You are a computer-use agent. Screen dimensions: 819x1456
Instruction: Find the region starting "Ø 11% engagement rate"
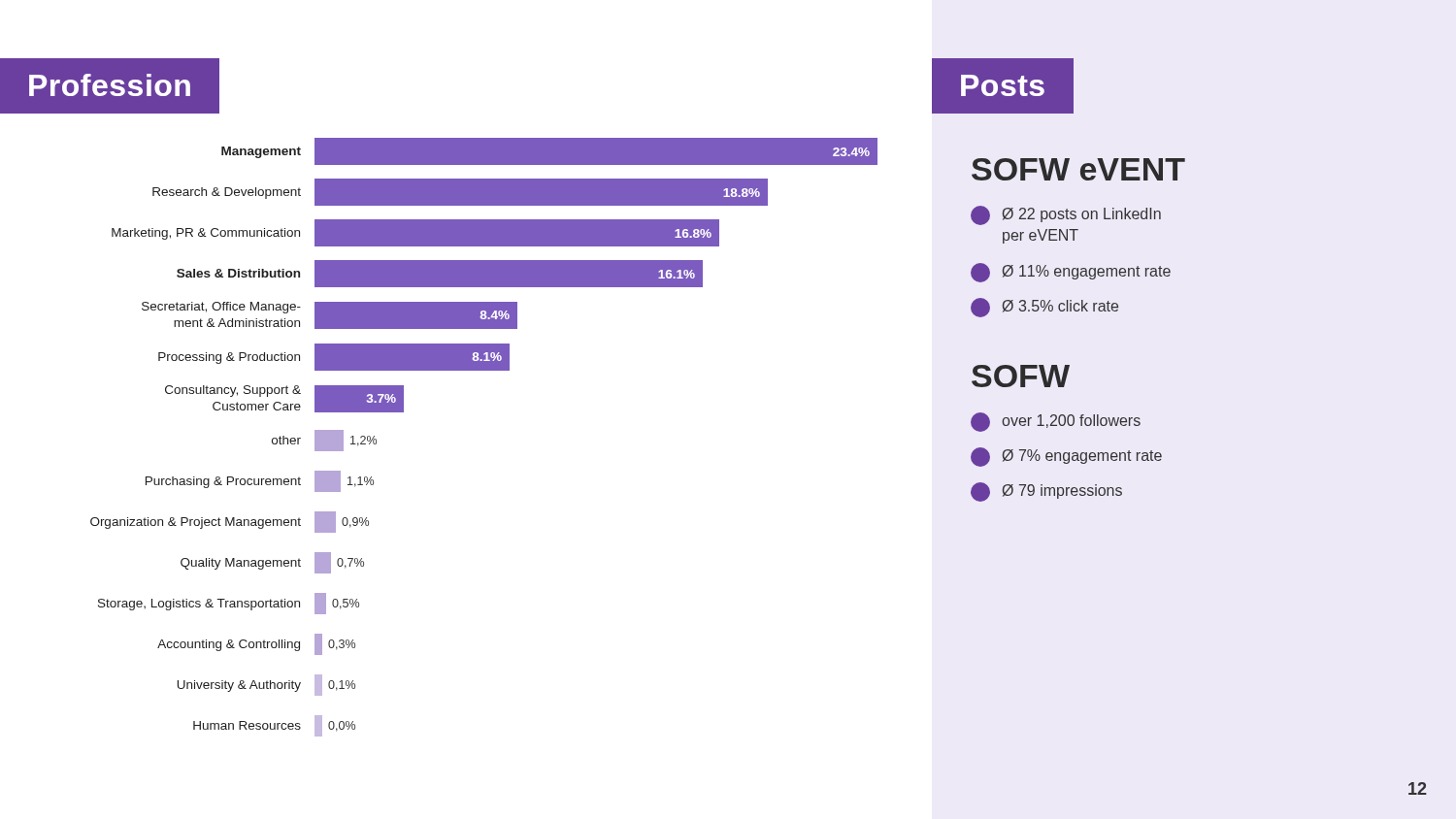(x=1071, y=272)
